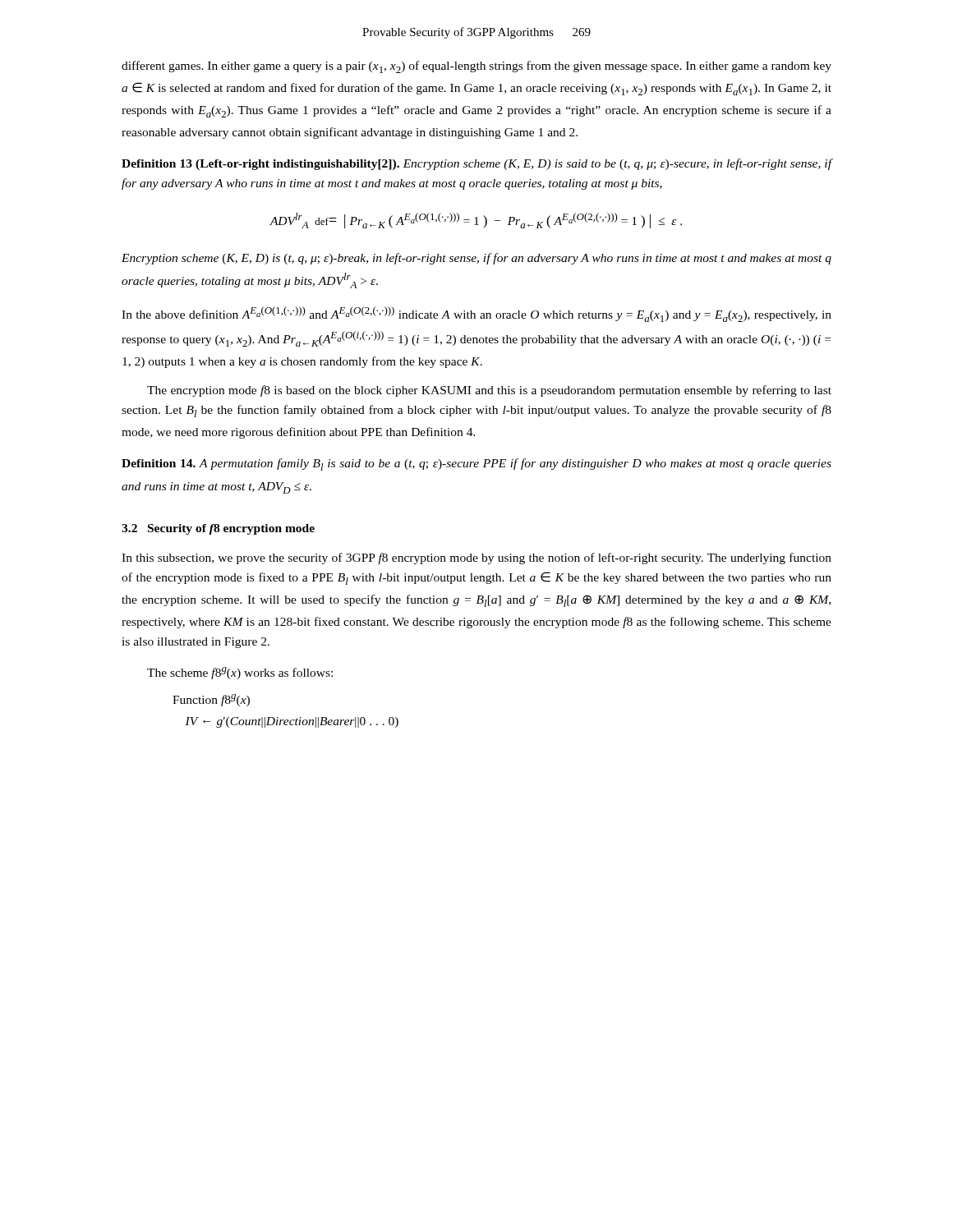Locate the text block starting "Definition 14. A permutation family Bl"
The image size is (953, 1232).
(x=476, y=476)
